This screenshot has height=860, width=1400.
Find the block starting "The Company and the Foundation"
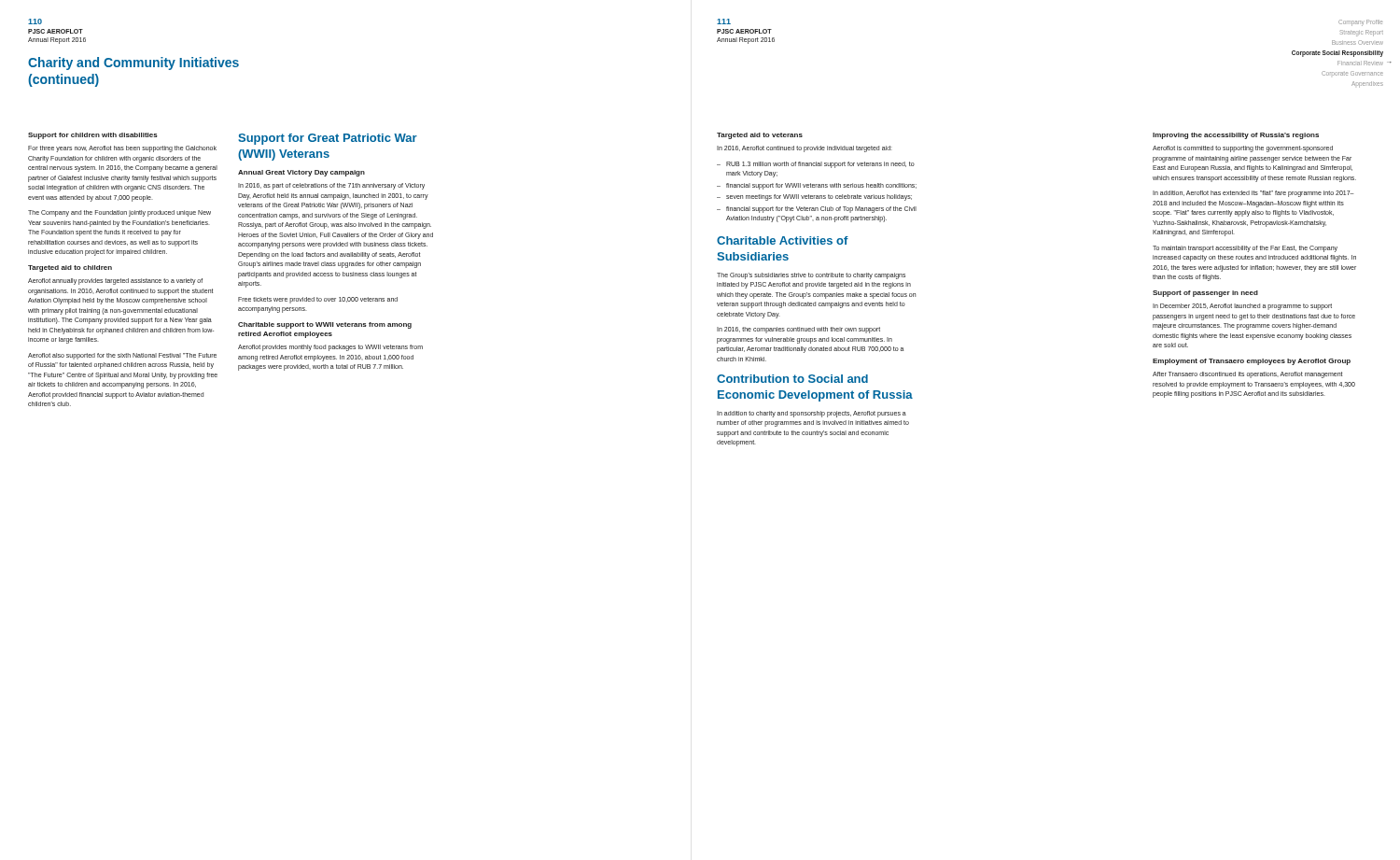[x=120, y=232]
